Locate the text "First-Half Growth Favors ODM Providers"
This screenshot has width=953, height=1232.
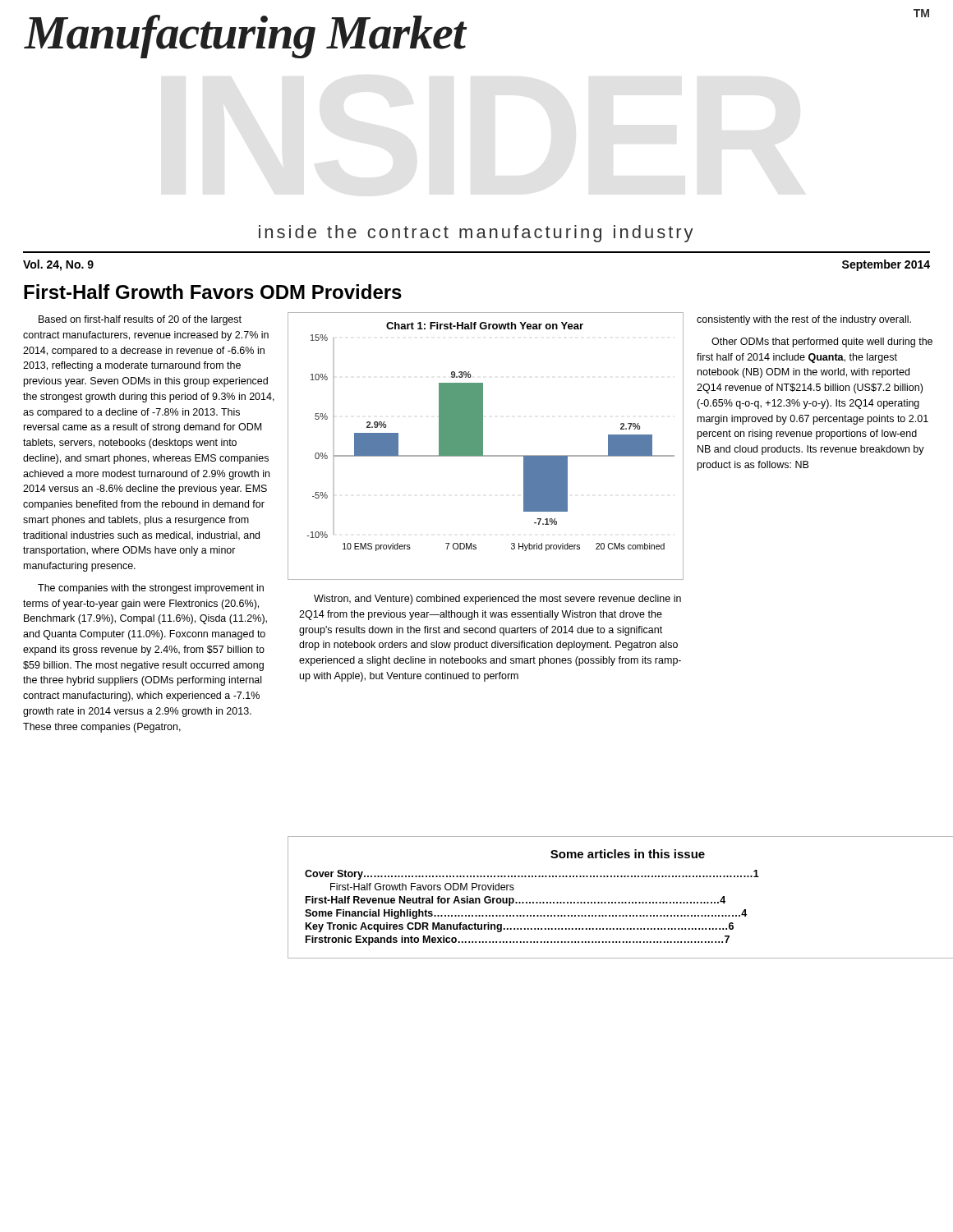coord(213,292)
